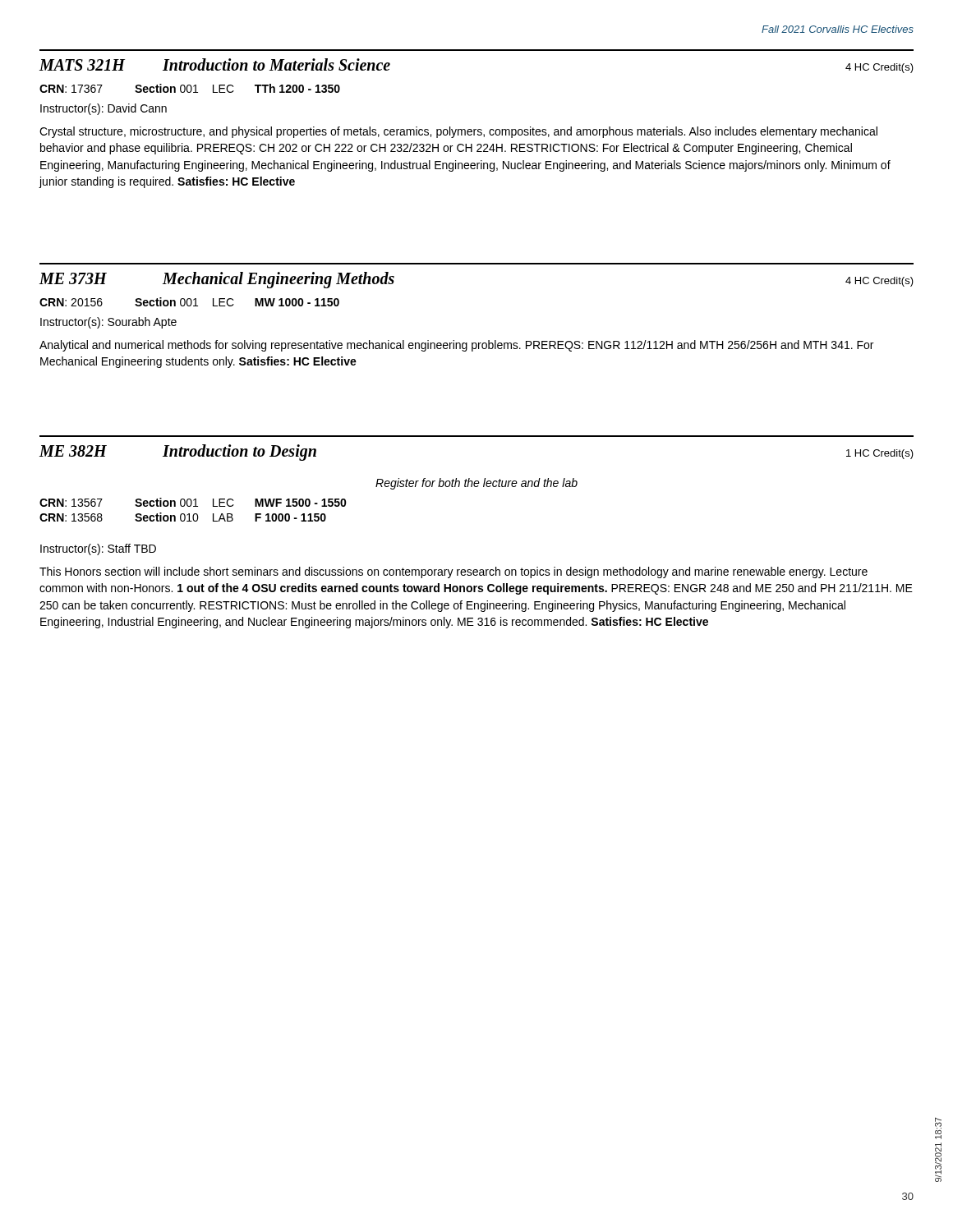The width and height of the screenshot is (953, 1232).
Task: Locate the table with the text "CRN: 17367 Section"
Action: coord(476,90)
